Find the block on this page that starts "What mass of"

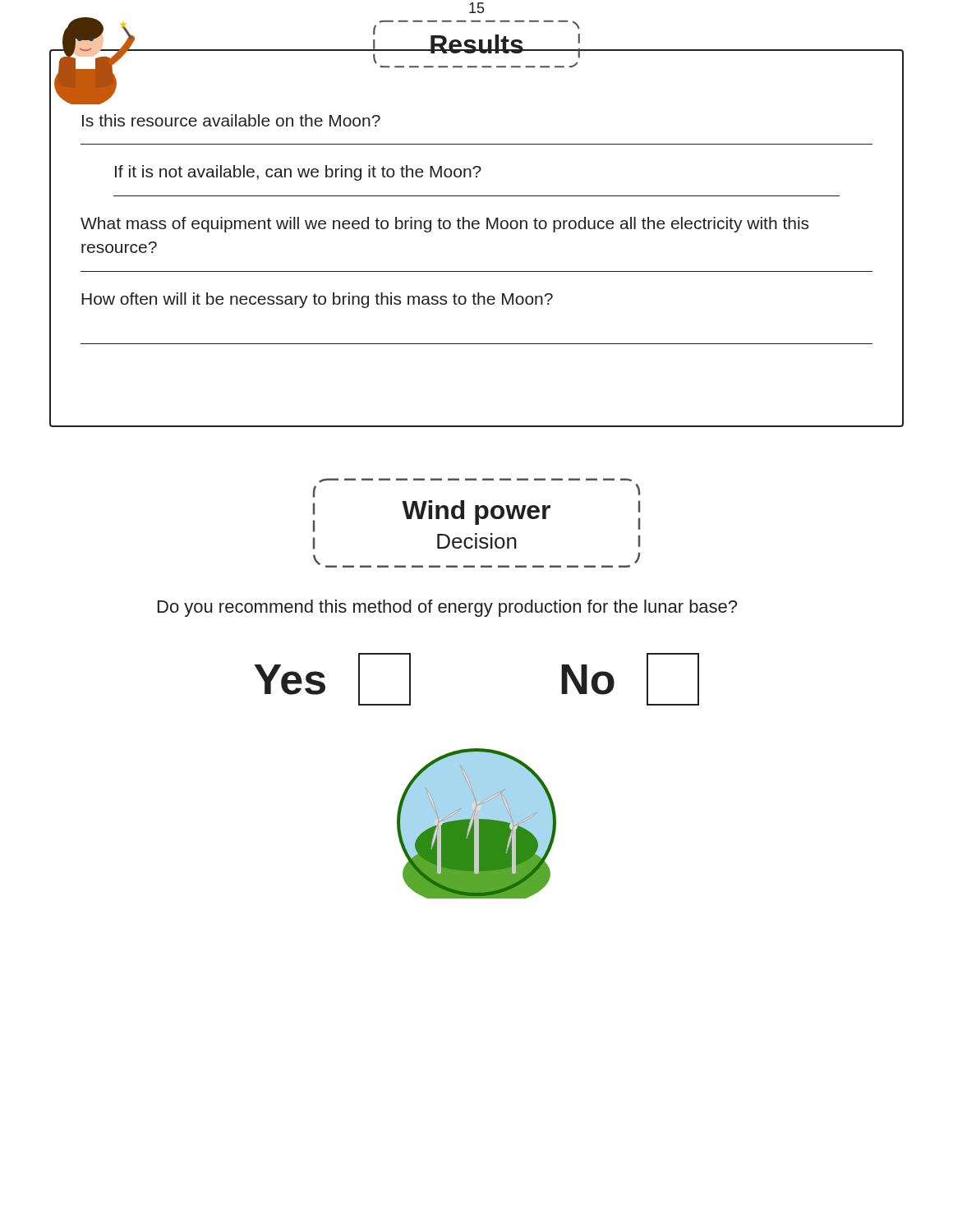click(445, 235)
